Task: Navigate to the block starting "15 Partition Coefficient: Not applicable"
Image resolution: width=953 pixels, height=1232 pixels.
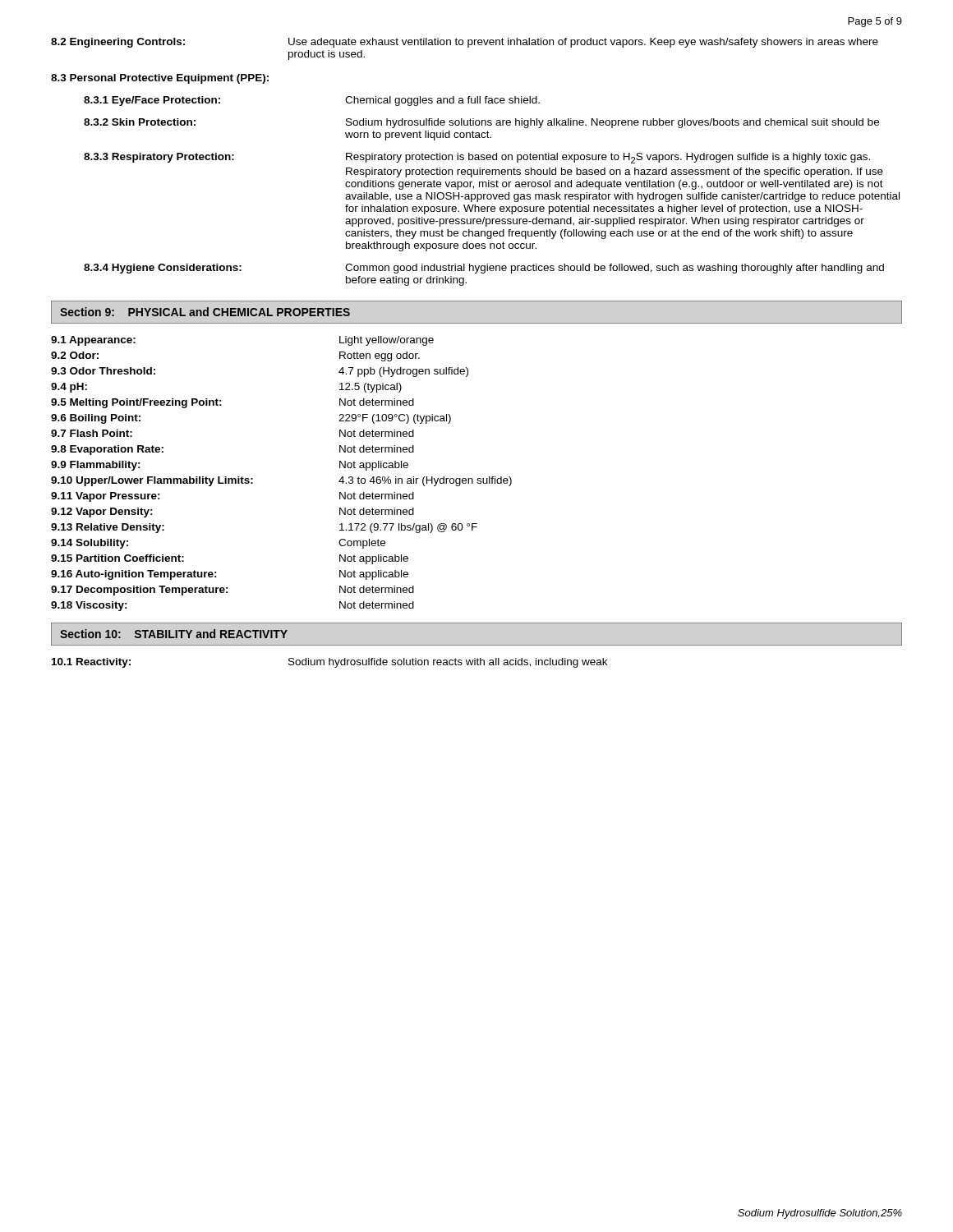Action: tap(116, 559)
